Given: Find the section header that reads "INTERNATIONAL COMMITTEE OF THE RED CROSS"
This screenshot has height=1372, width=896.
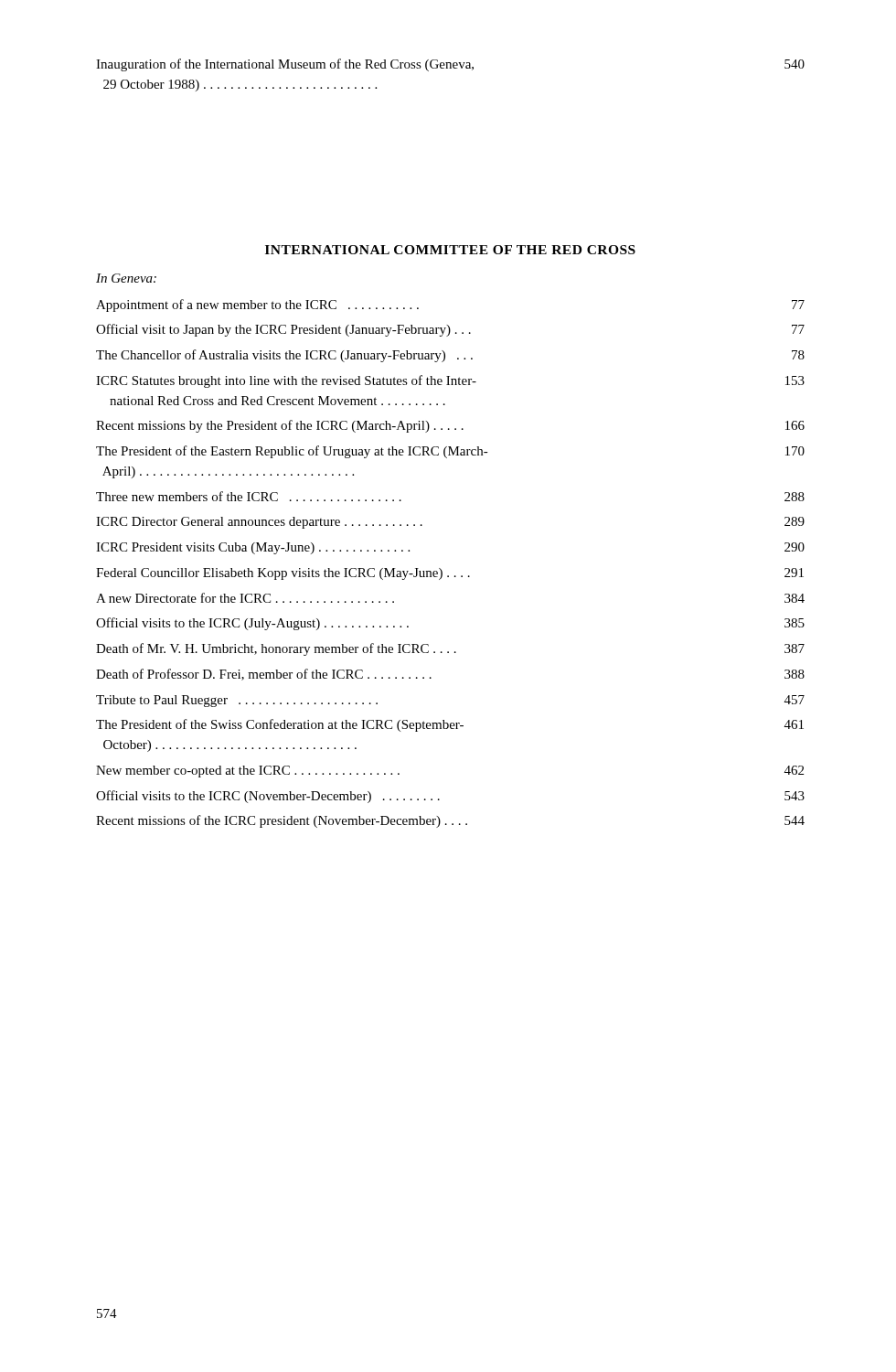Looking at the screenshot, I should click(450, 249).
